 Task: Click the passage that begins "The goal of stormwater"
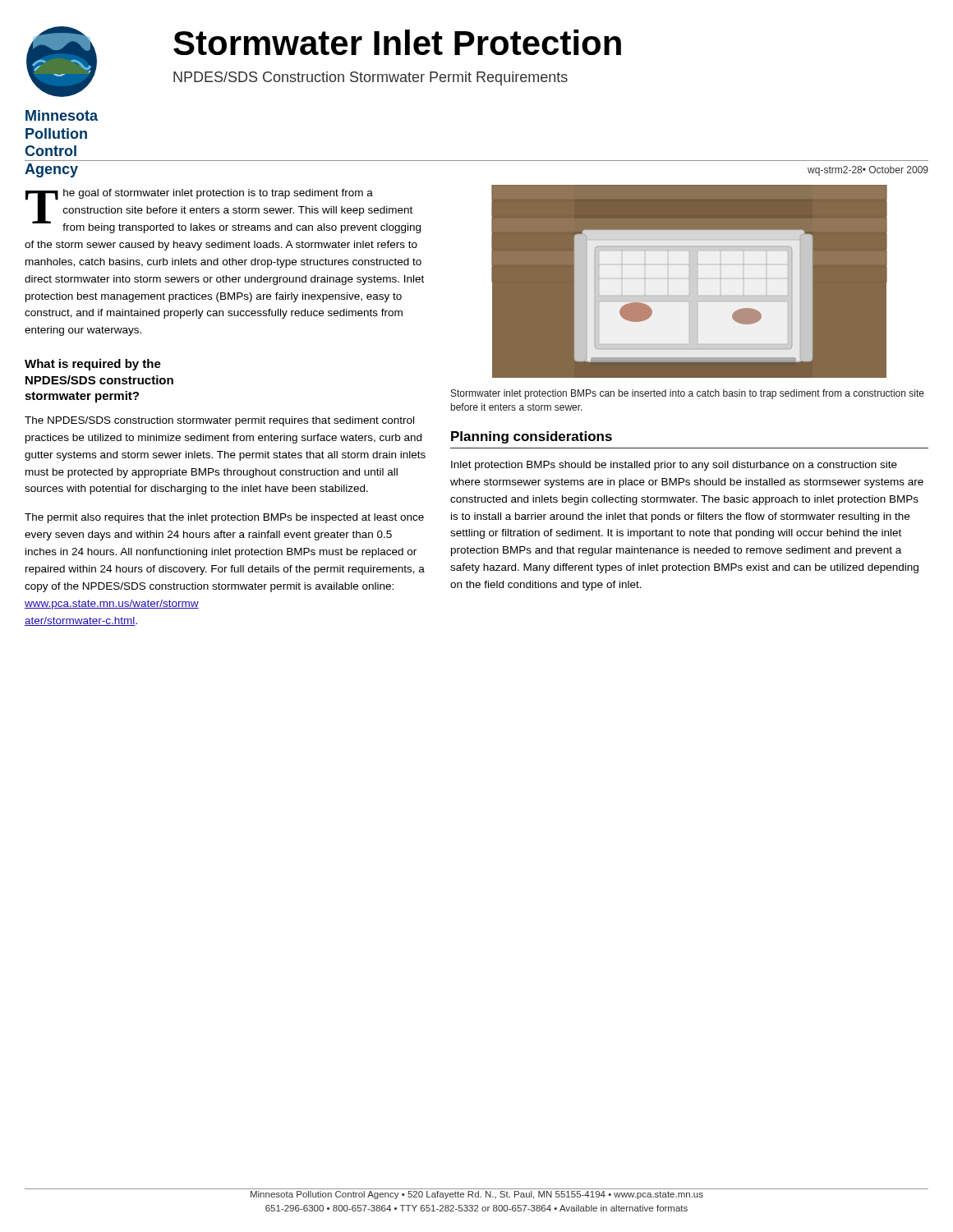click(x=224, y=261)
